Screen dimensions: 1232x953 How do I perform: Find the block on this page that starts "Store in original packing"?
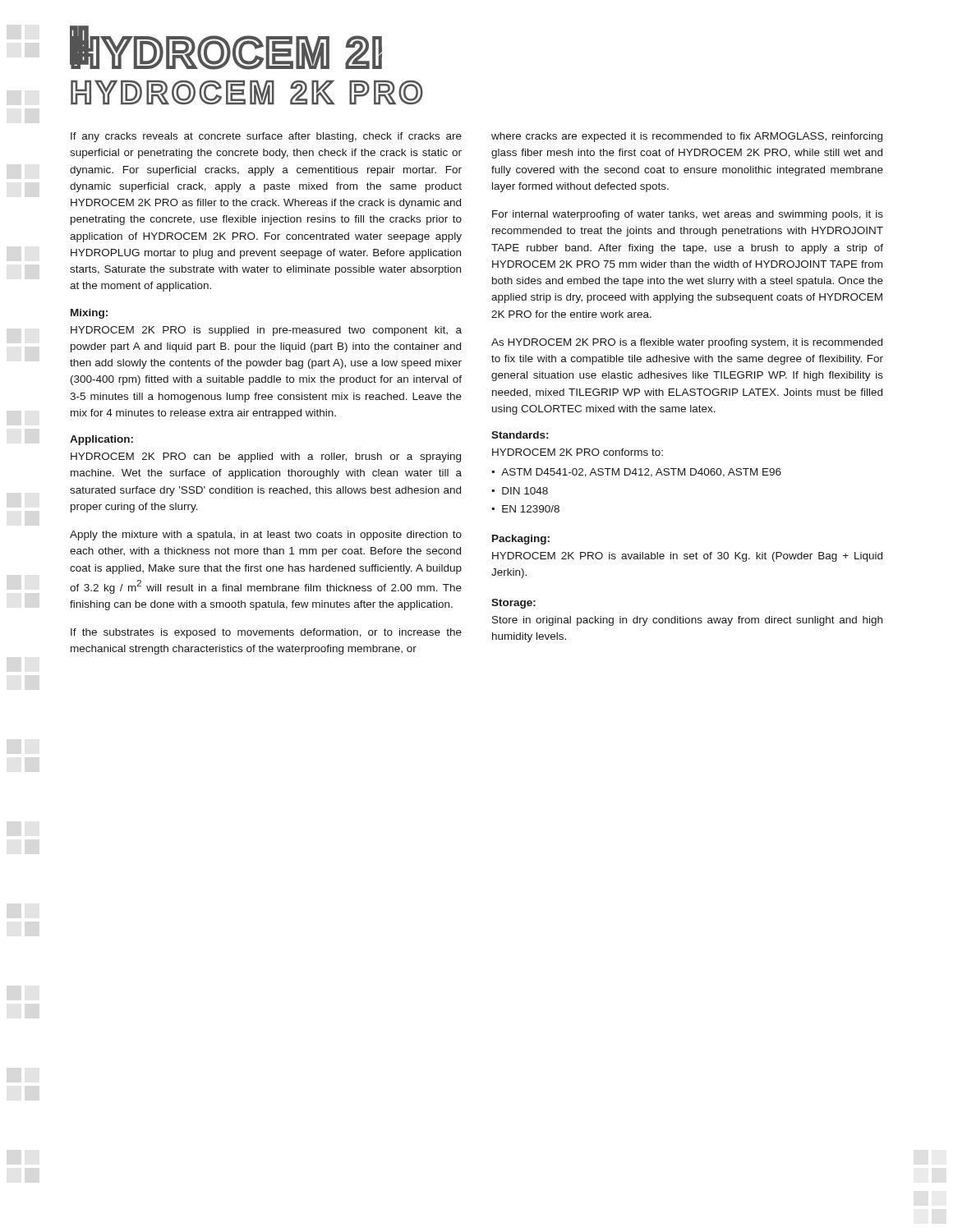tap(687, 628)
